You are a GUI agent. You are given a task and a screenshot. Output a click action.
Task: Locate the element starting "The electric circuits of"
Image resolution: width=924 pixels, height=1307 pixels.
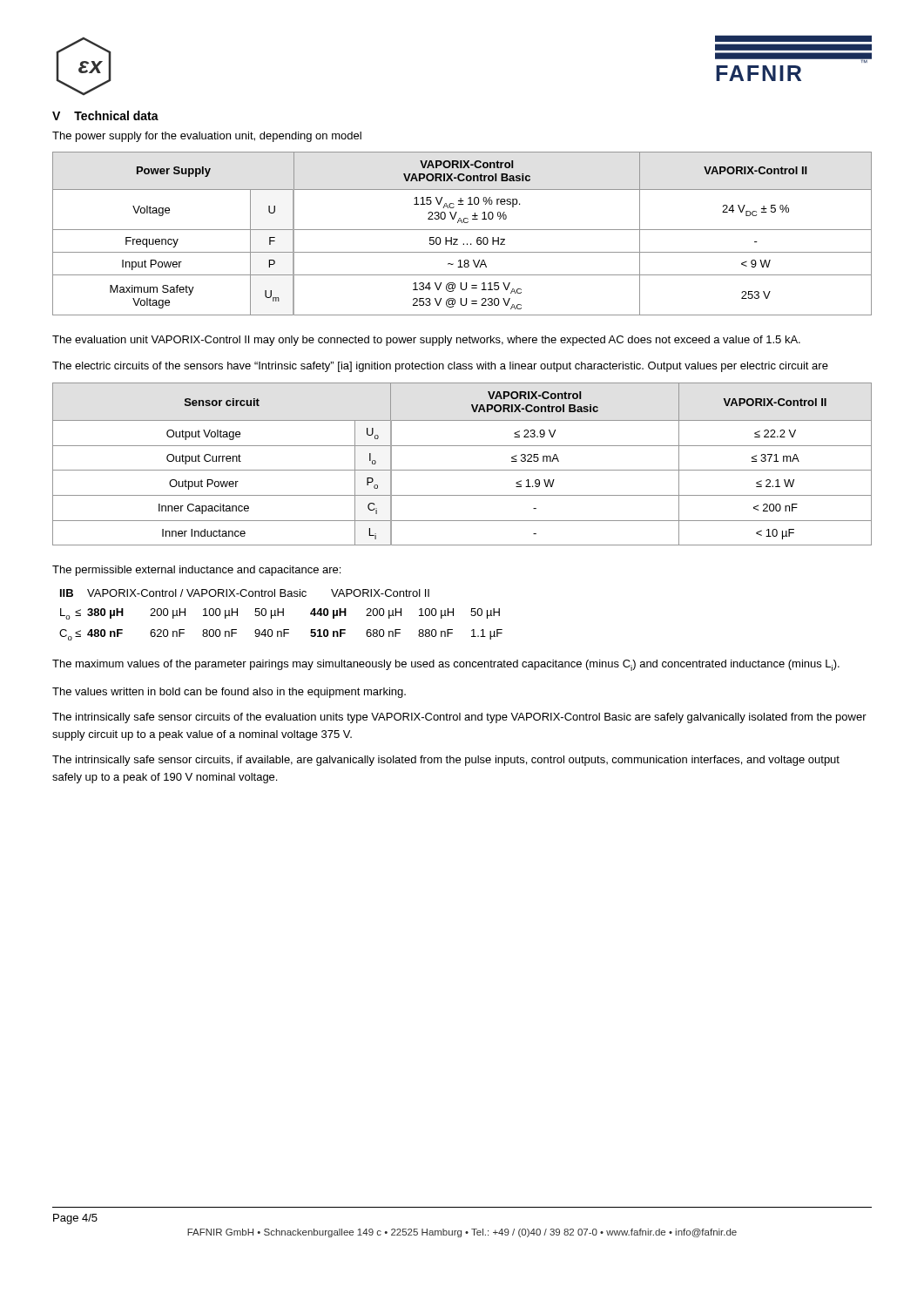tap(440, 365)
